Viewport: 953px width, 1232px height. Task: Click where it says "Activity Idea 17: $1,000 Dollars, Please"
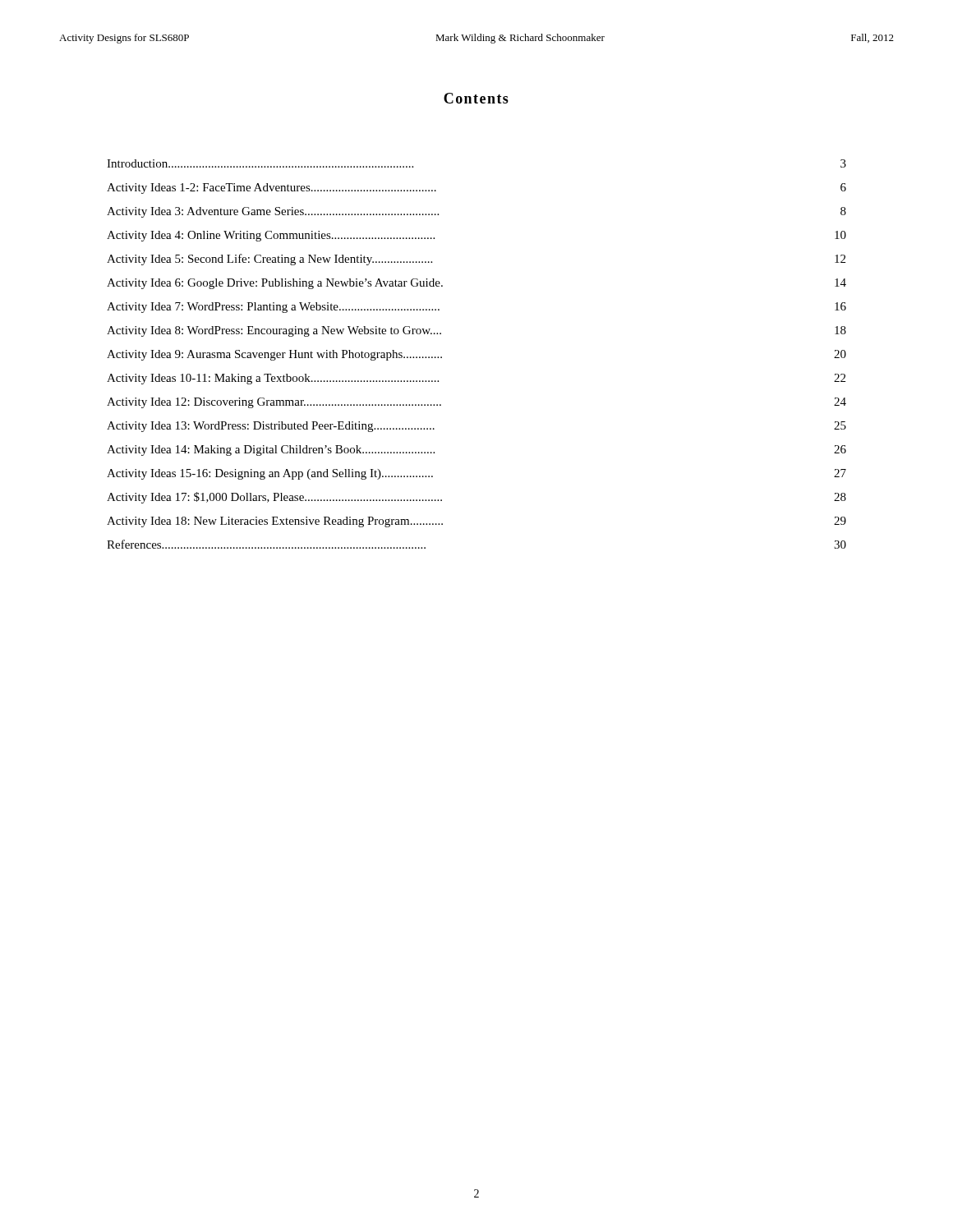203,497
